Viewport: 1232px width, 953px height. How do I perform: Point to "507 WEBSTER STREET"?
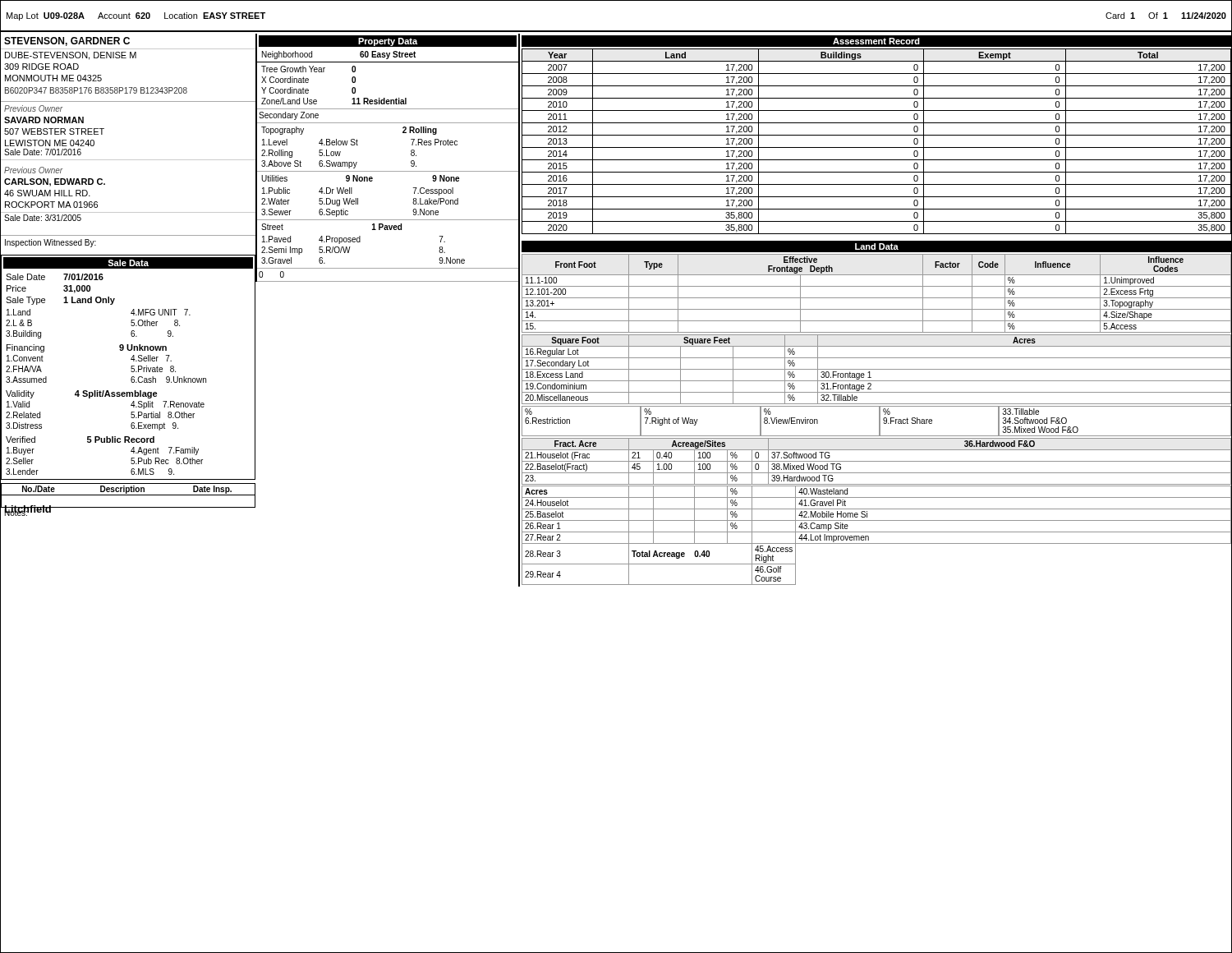pyautogui.click(x=54, y=131)
